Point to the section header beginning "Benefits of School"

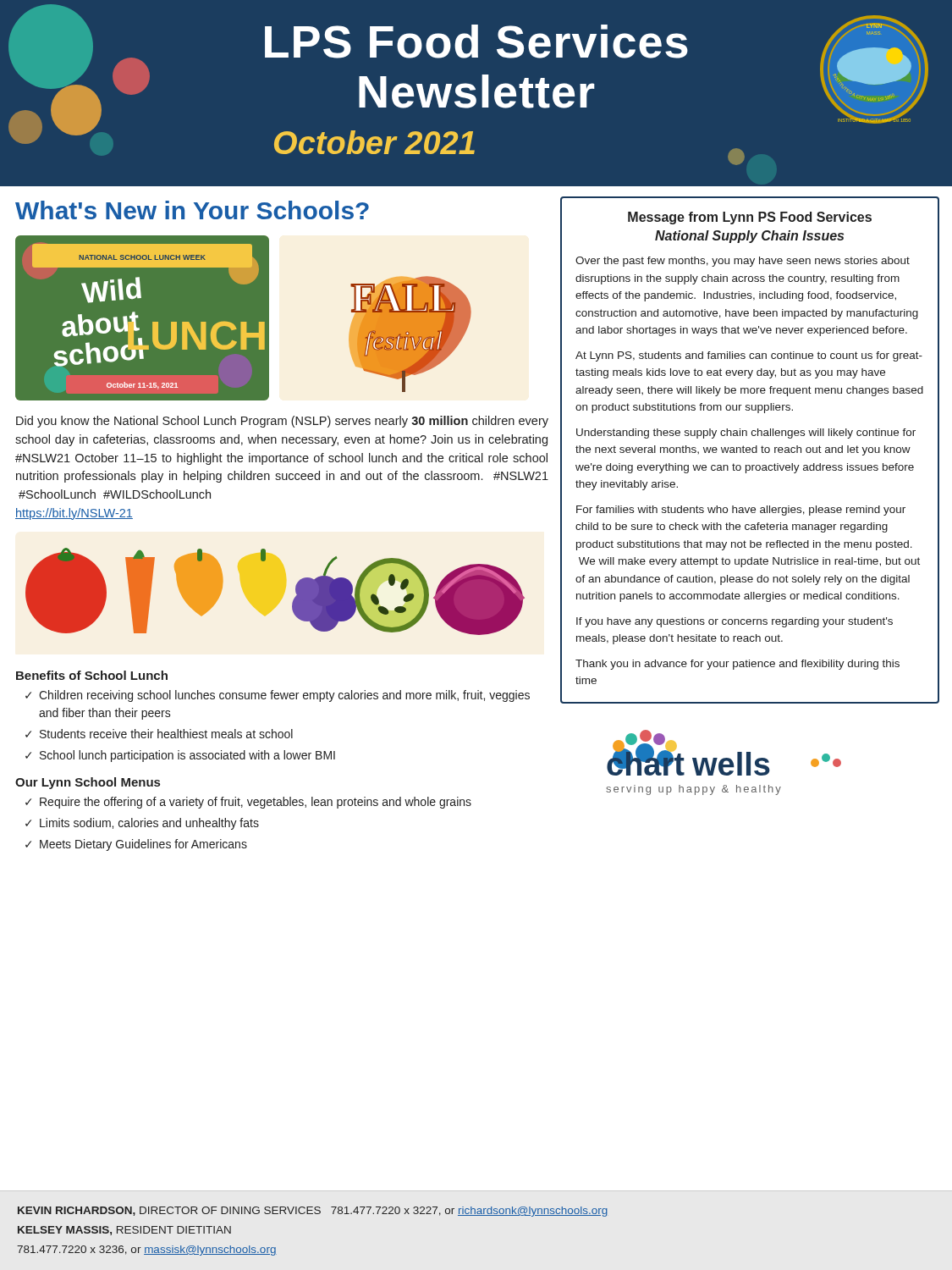pyautogui.click(x=92, y=675)
